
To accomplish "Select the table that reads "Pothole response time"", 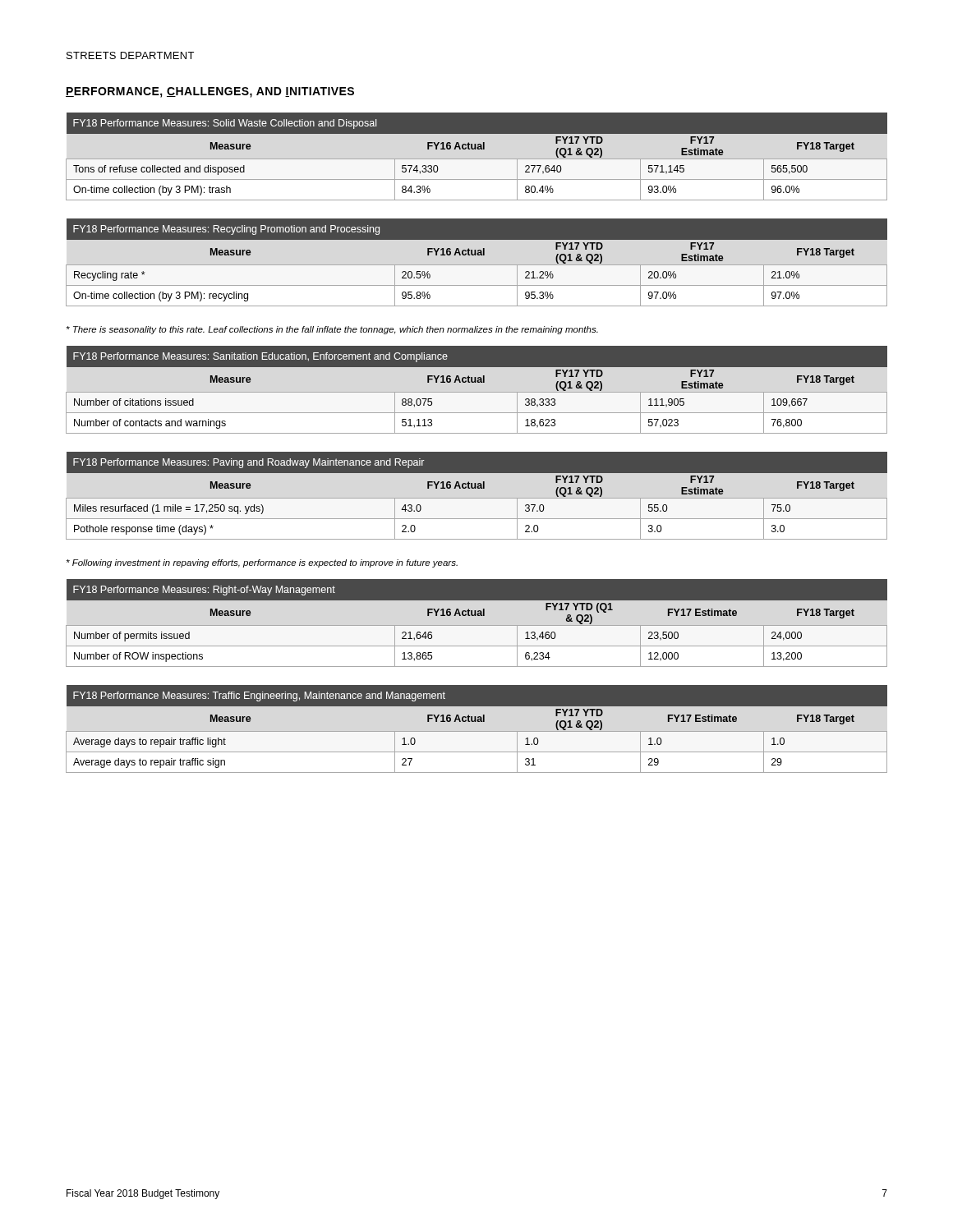I will click(x=476, y=496).
